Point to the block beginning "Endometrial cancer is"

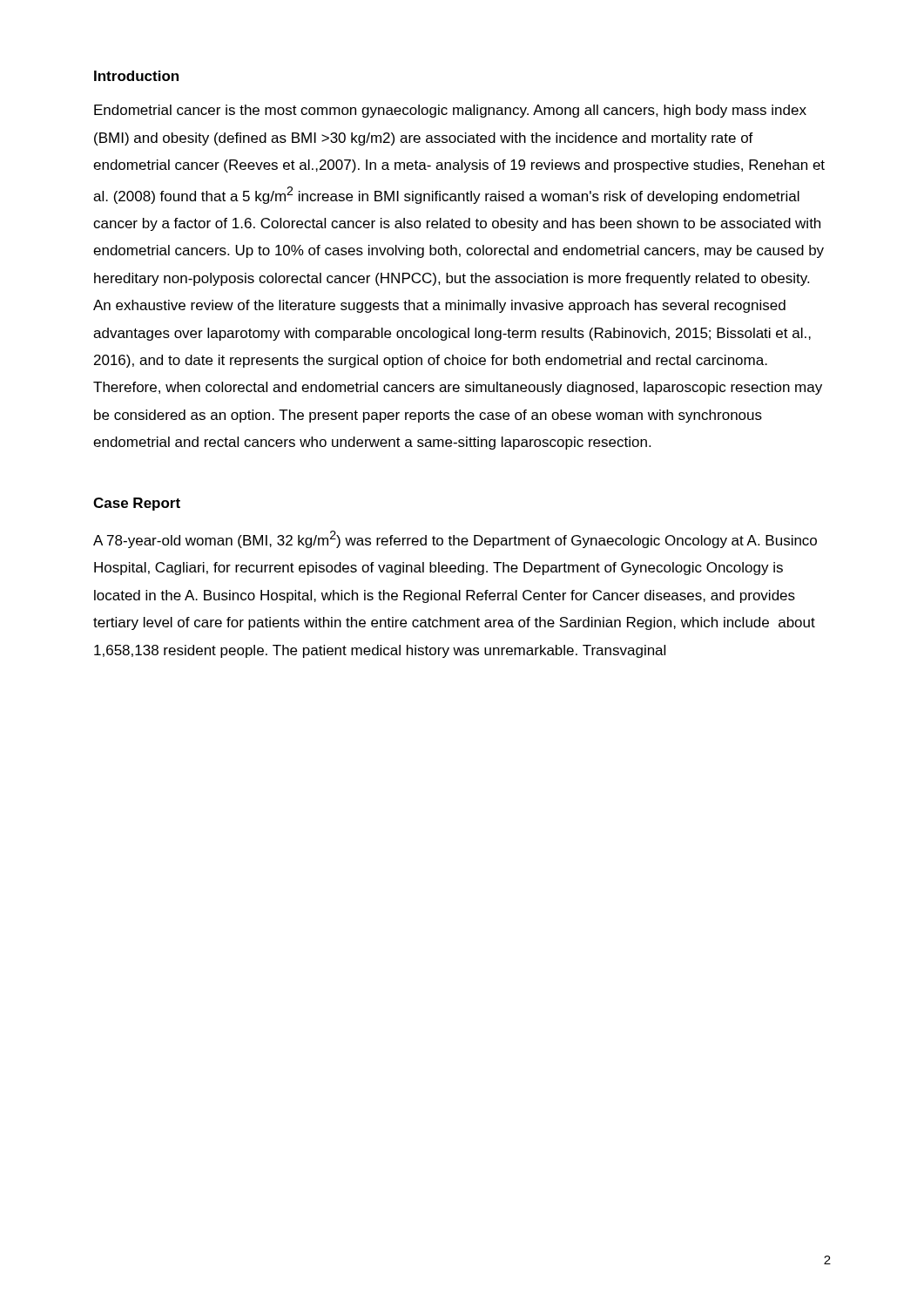(x=459, y=194)
